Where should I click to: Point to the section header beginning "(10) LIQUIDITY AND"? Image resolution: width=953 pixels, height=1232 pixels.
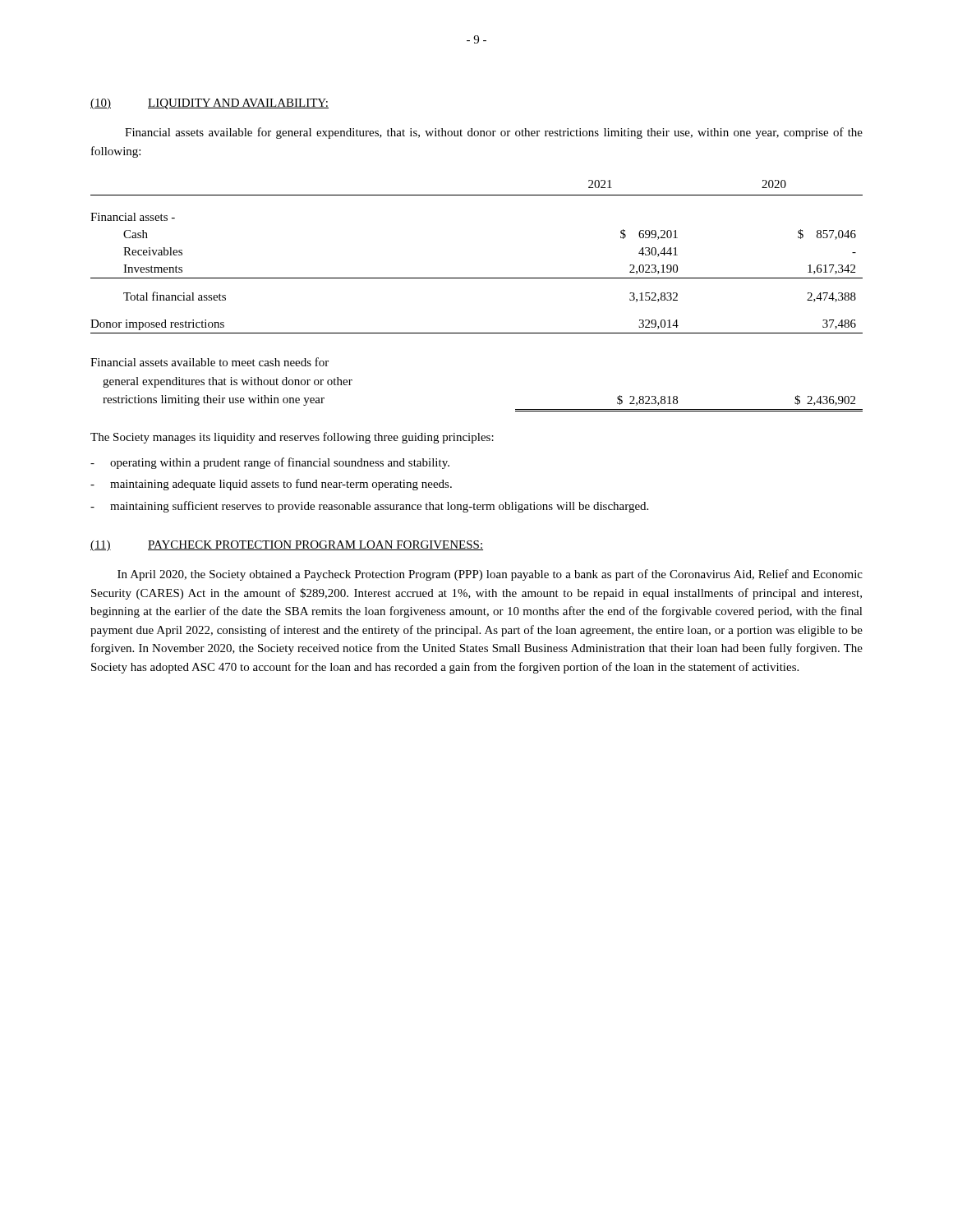tap(209, 103)
